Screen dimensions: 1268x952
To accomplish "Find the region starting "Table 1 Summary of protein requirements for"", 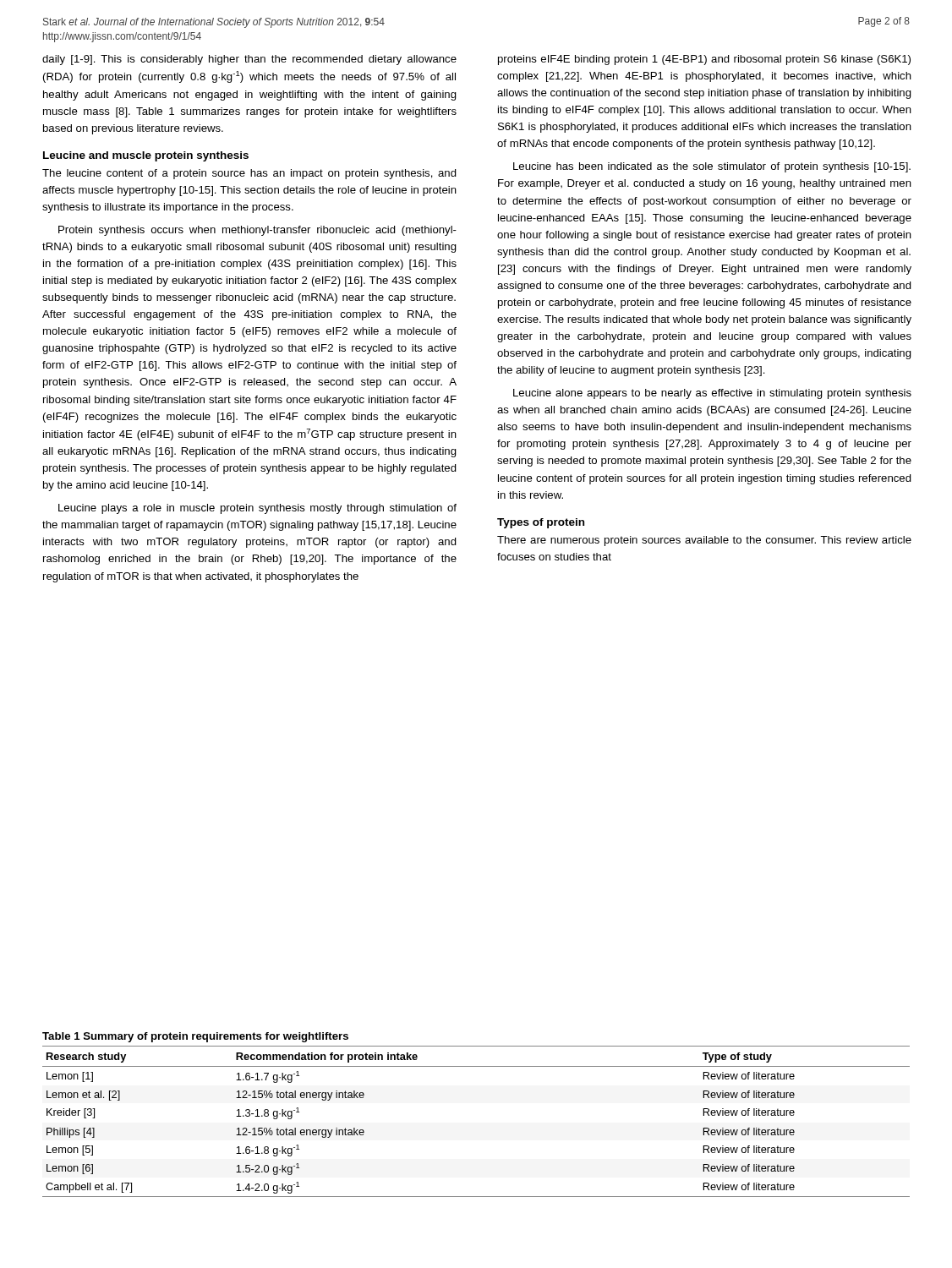I will pos(195,1036).
